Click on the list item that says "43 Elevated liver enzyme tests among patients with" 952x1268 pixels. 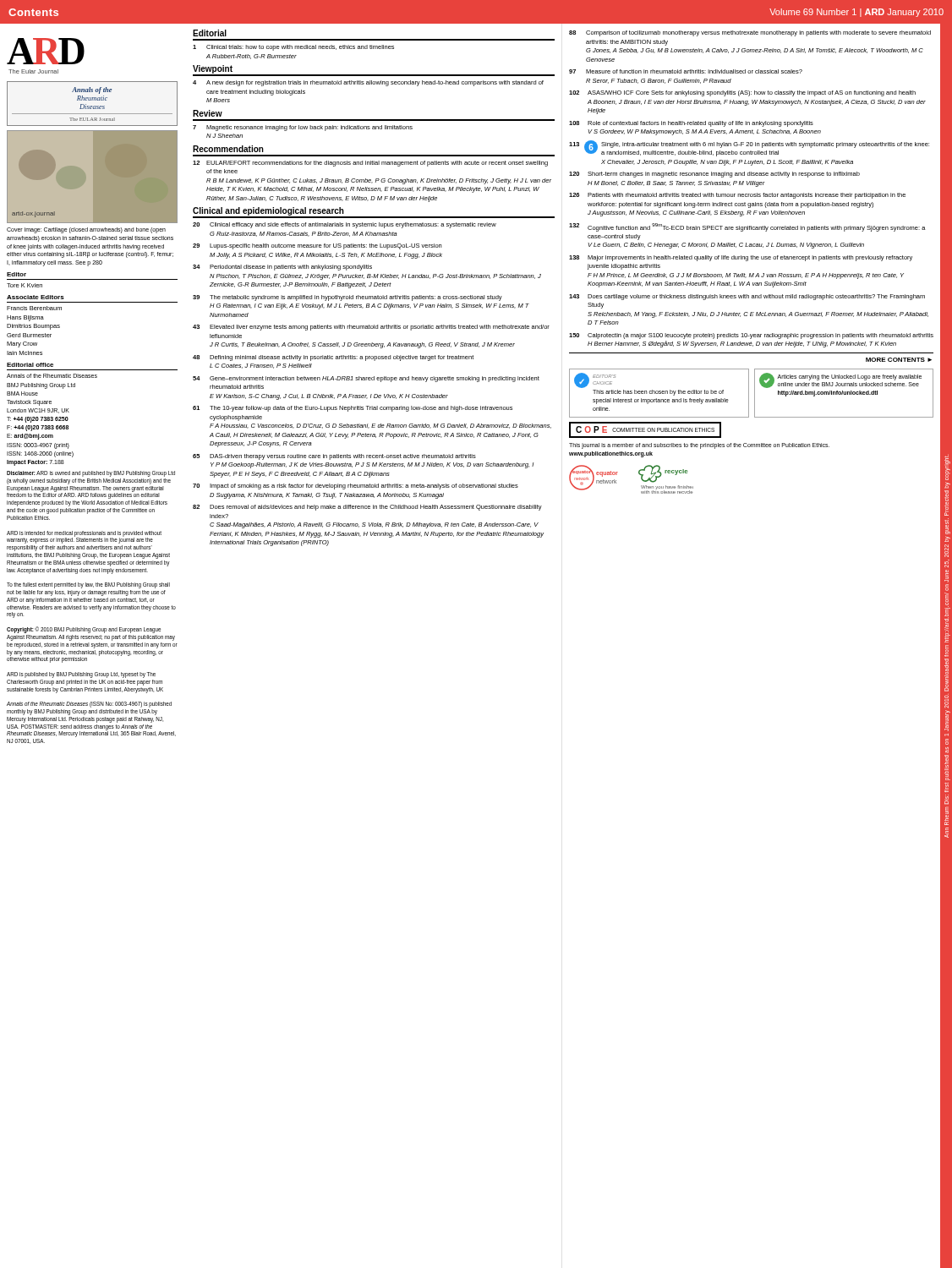374,336
